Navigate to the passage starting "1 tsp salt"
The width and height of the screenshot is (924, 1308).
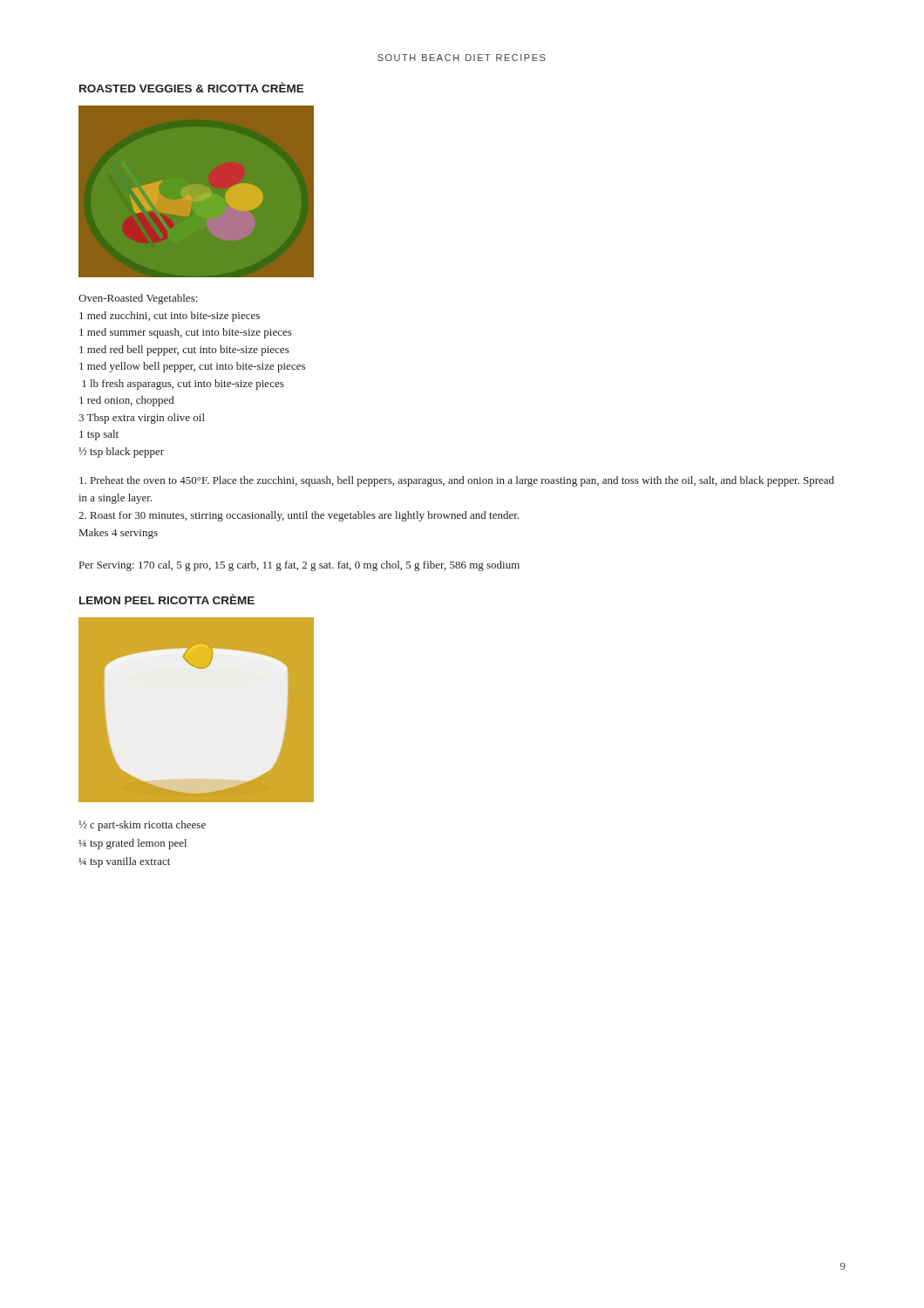click(x=99, y=434)
